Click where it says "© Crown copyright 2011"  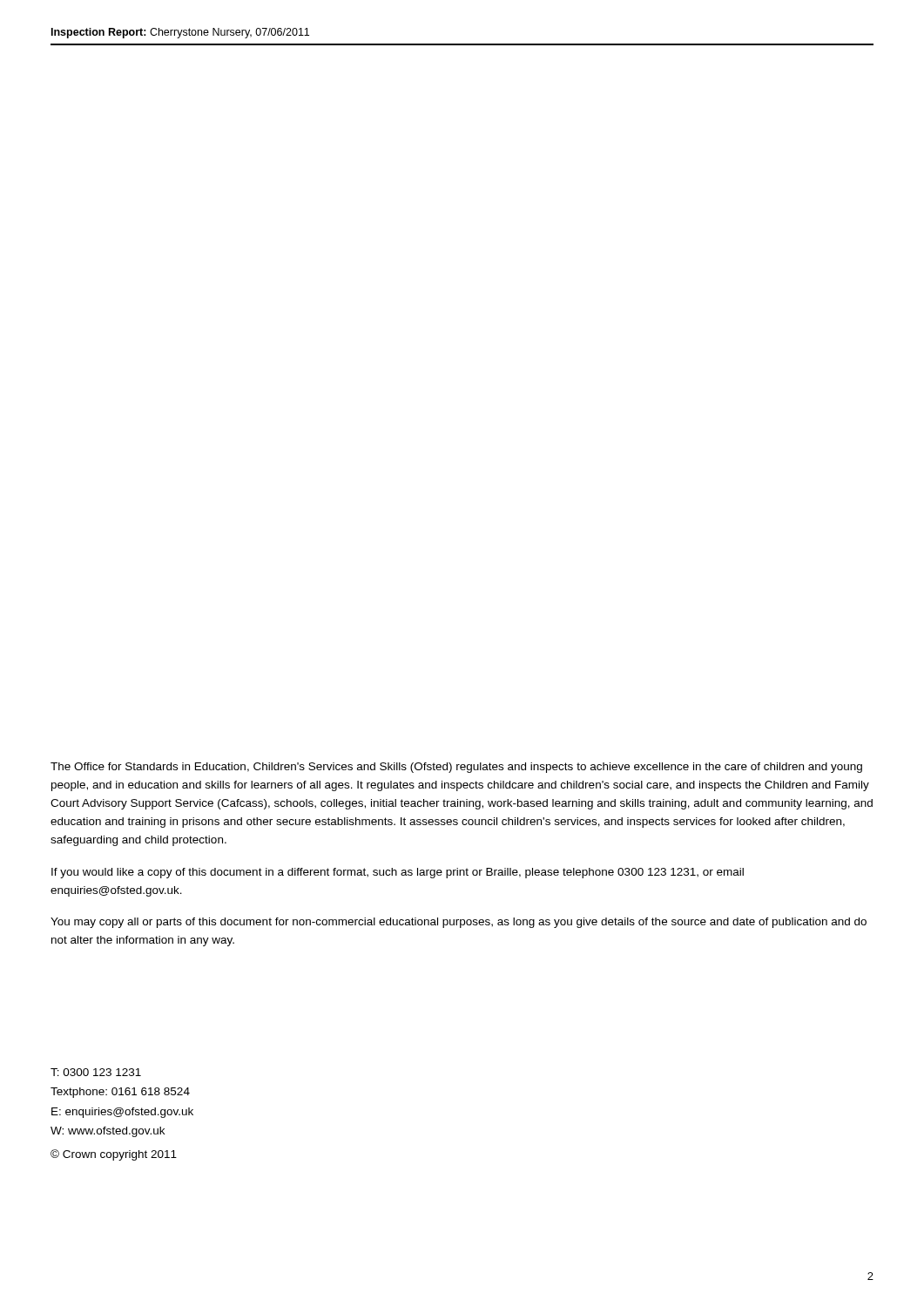[114, 1154]
